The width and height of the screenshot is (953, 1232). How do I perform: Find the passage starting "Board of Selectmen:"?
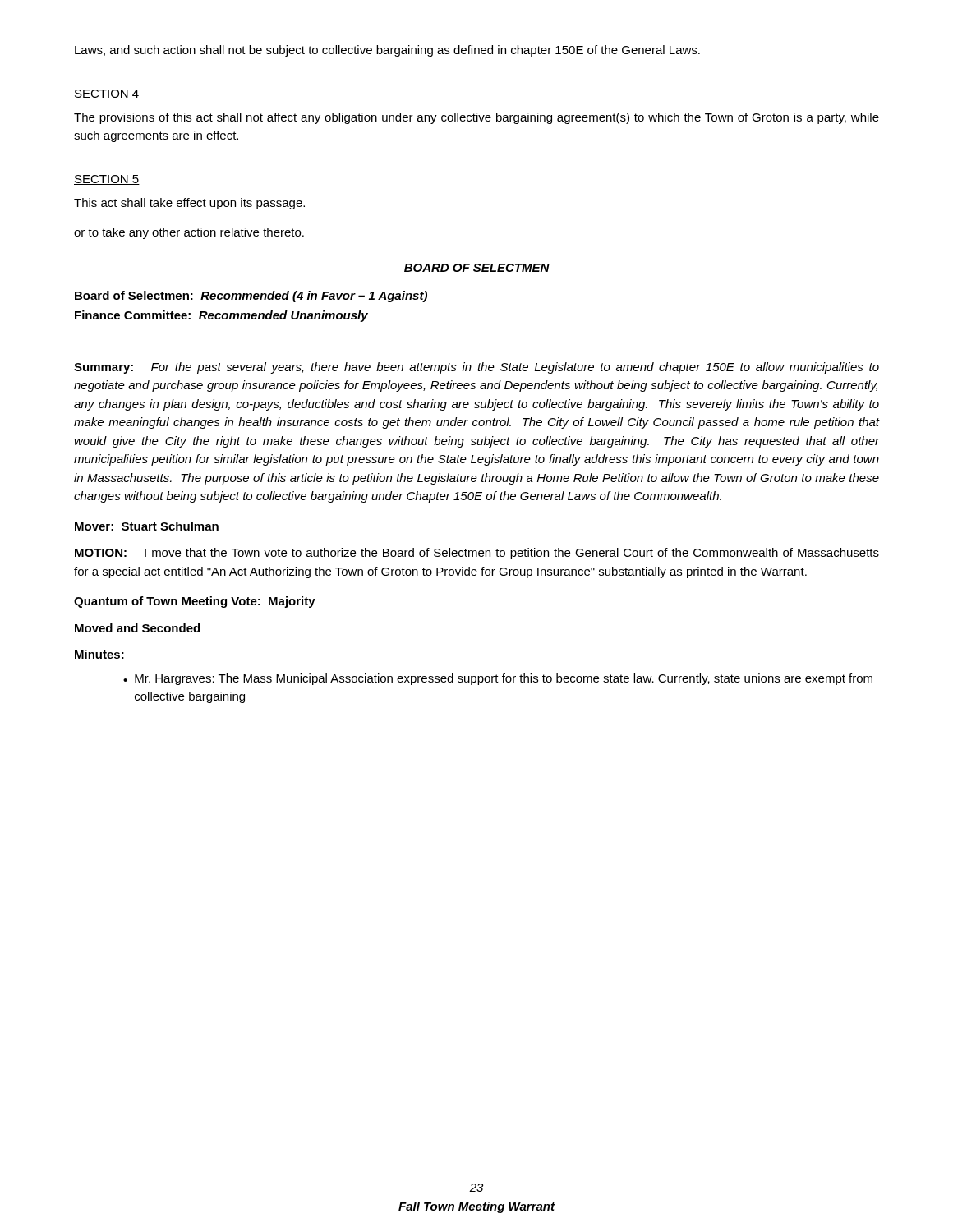click(251, 305)
